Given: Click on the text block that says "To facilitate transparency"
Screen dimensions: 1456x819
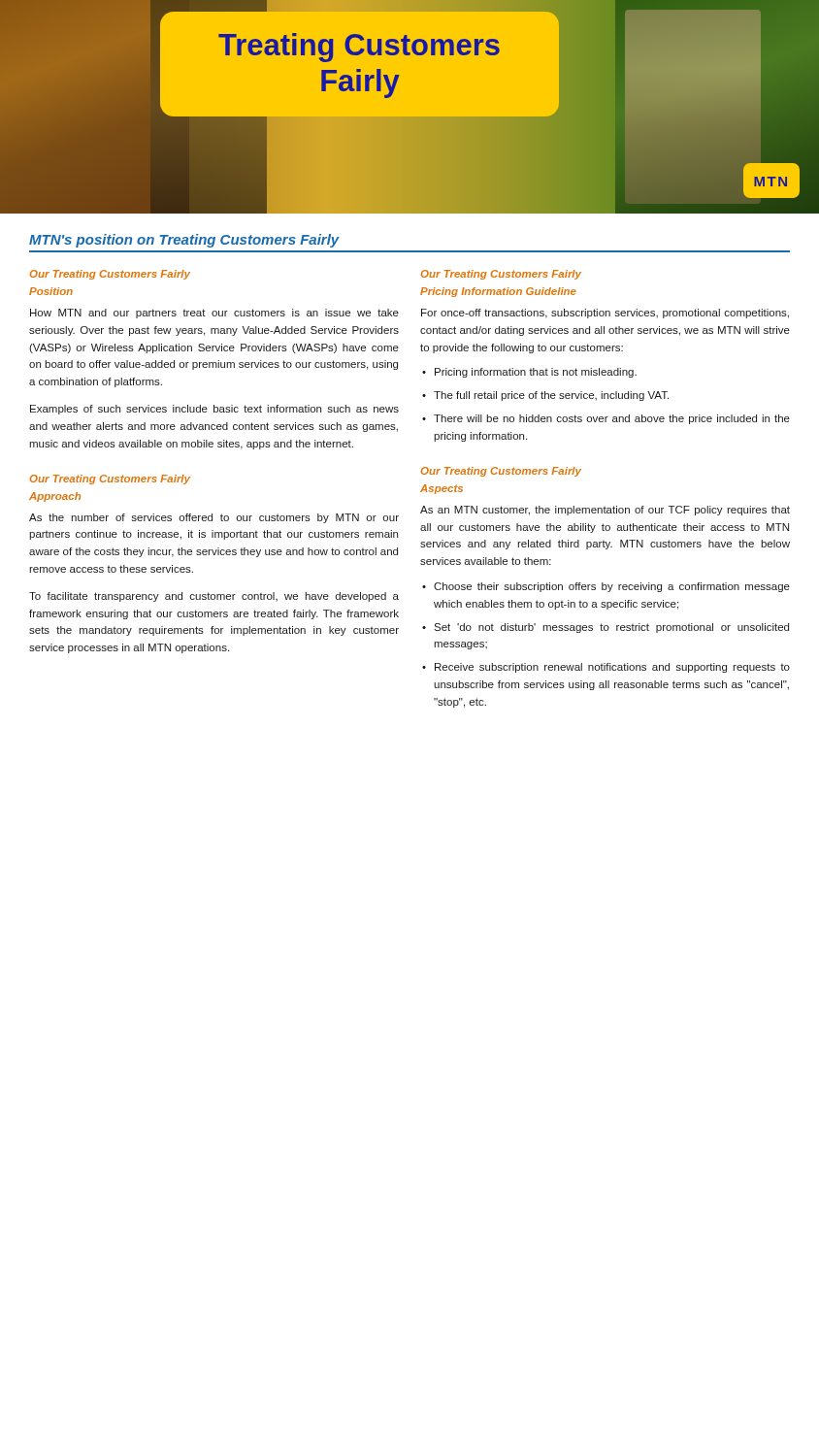Looking at the screenshot, I should pyautogui.click(x=214, y=622).
